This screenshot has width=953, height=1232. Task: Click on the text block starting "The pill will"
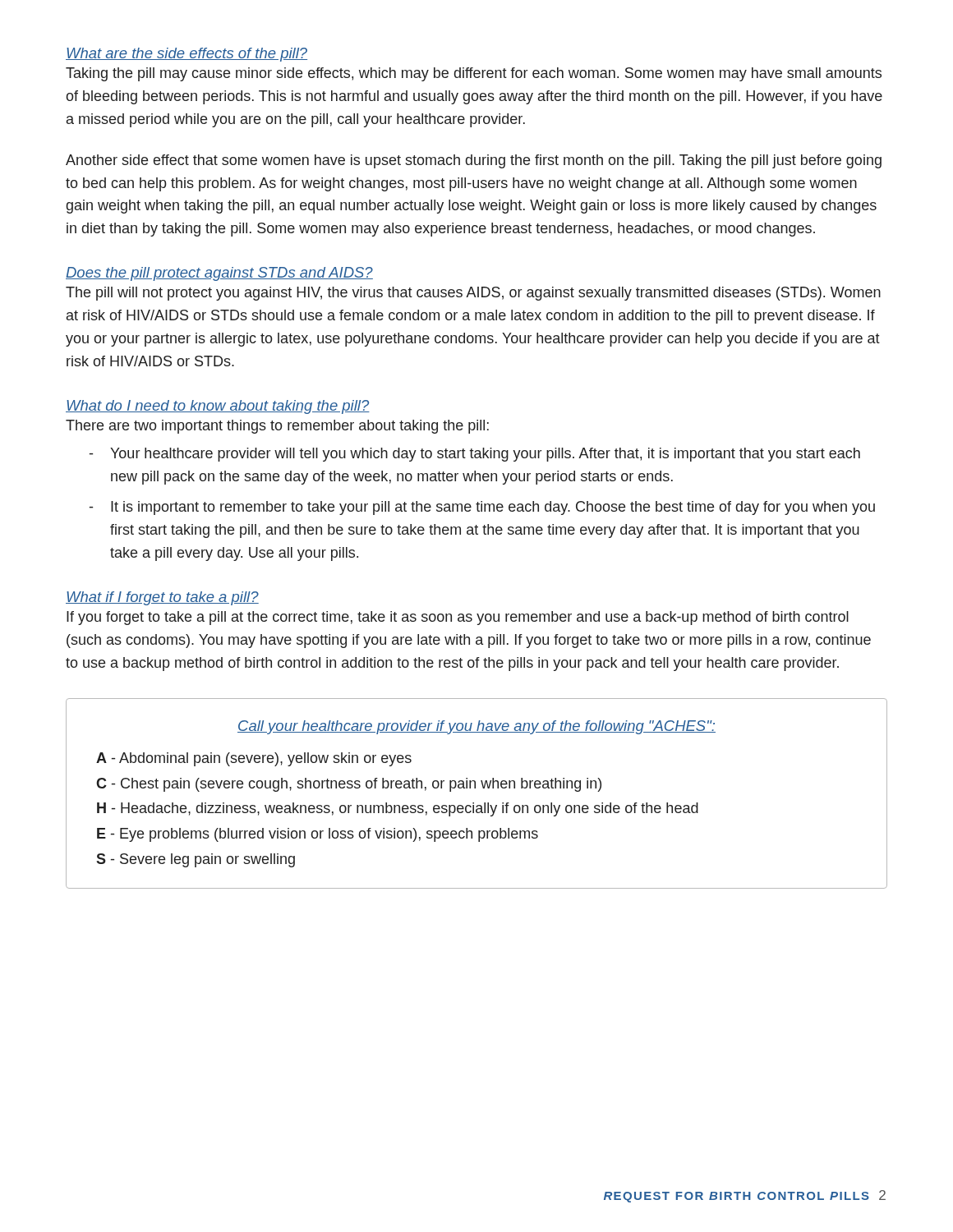pyautogui.click(x=473, y=327)
